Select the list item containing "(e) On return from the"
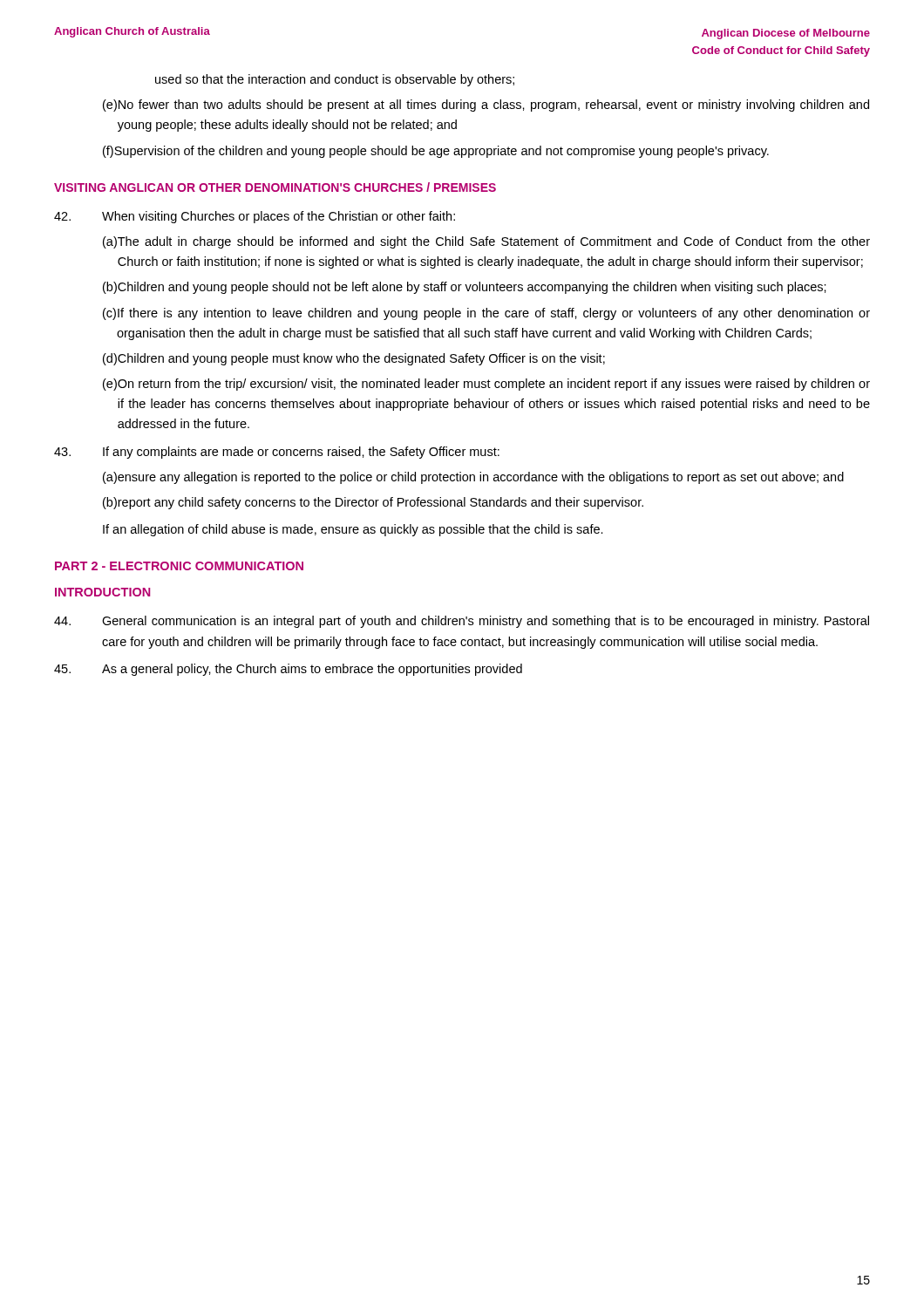Screen dimensions: 1308x924 point(462,404)
